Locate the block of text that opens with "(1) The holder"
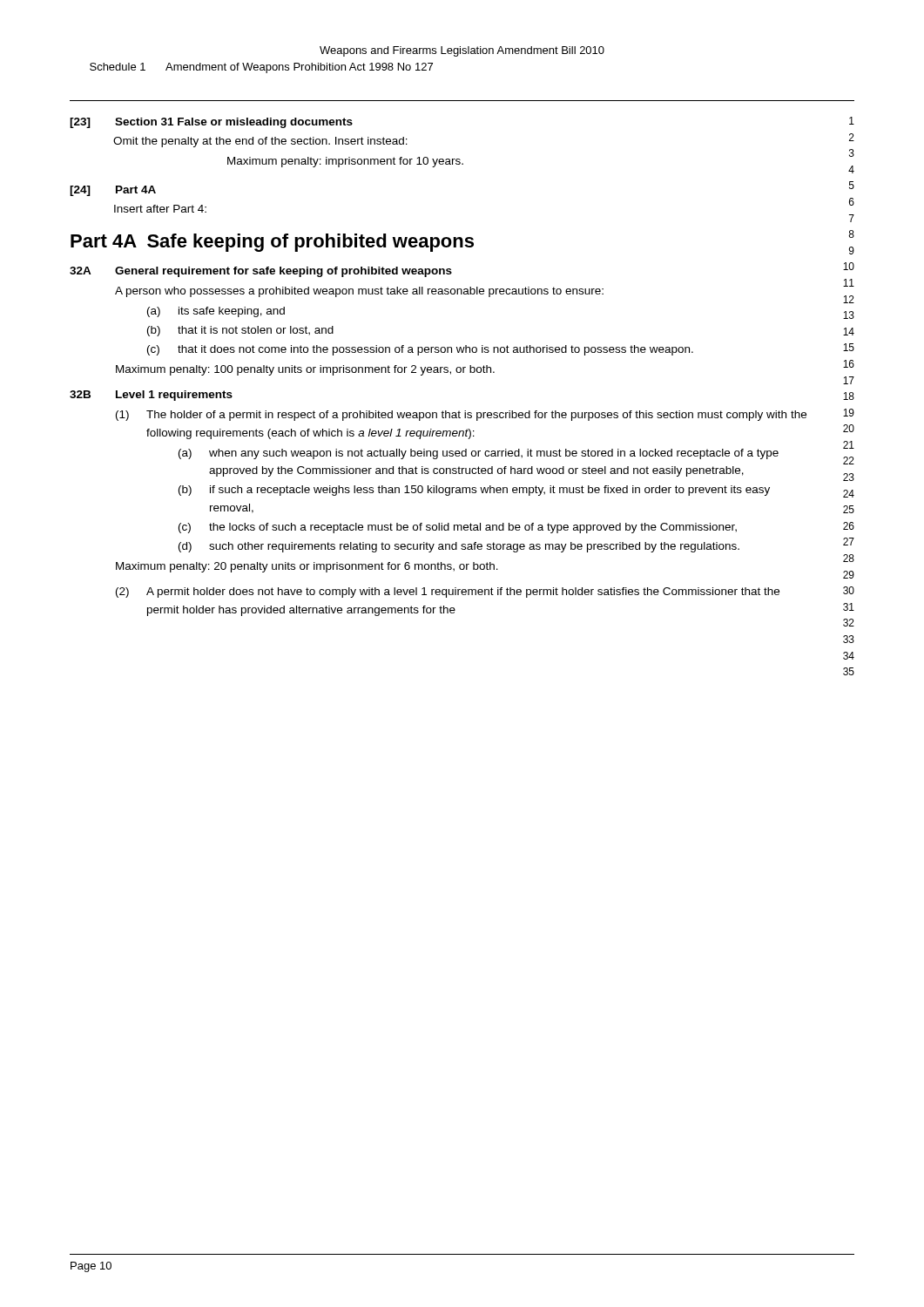This screenshot has width=924, height=1307. [465, 424]
